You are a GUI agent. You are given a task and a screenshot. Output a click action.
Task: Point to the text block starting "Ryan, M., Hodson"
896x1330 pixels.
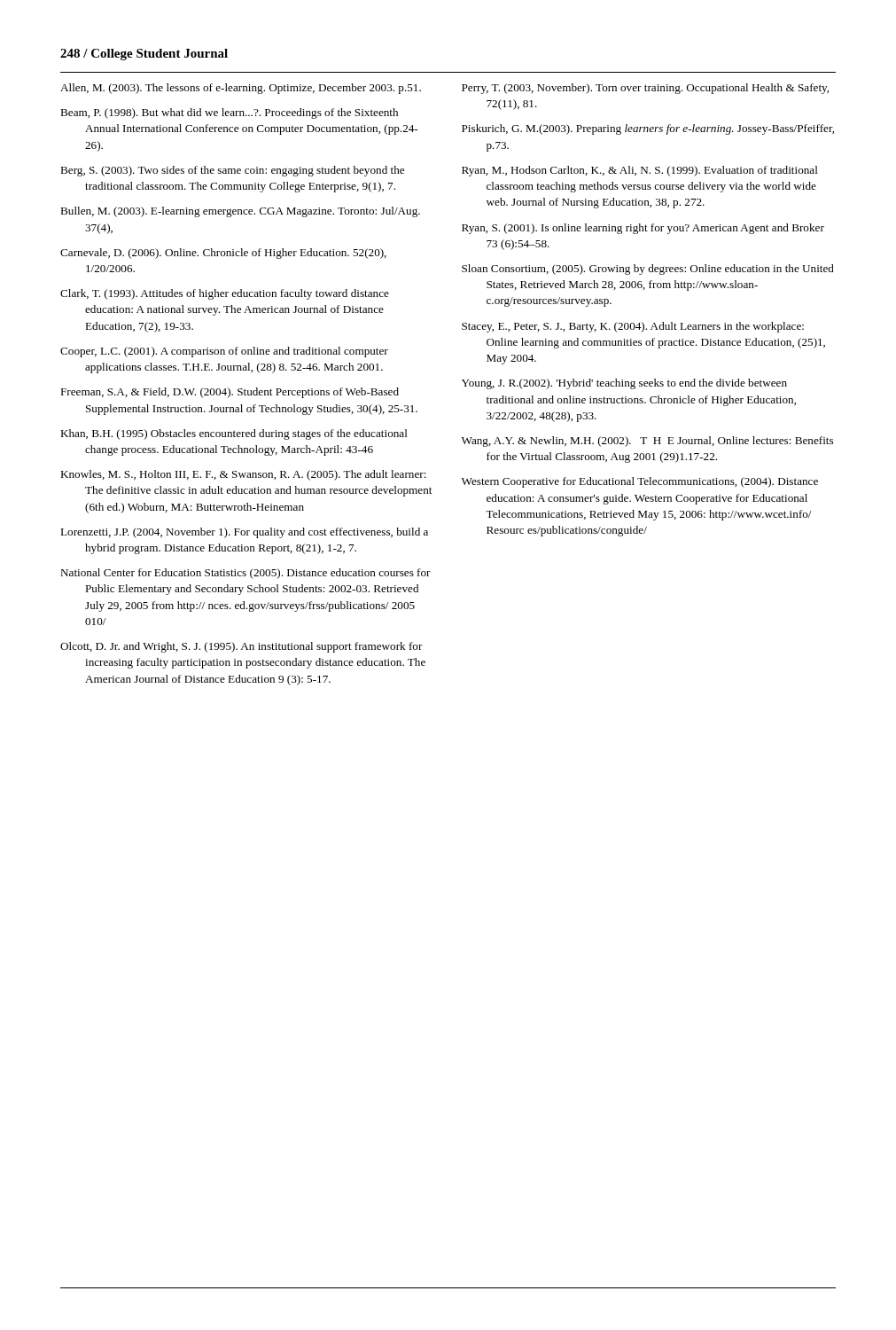click(640, 186)
